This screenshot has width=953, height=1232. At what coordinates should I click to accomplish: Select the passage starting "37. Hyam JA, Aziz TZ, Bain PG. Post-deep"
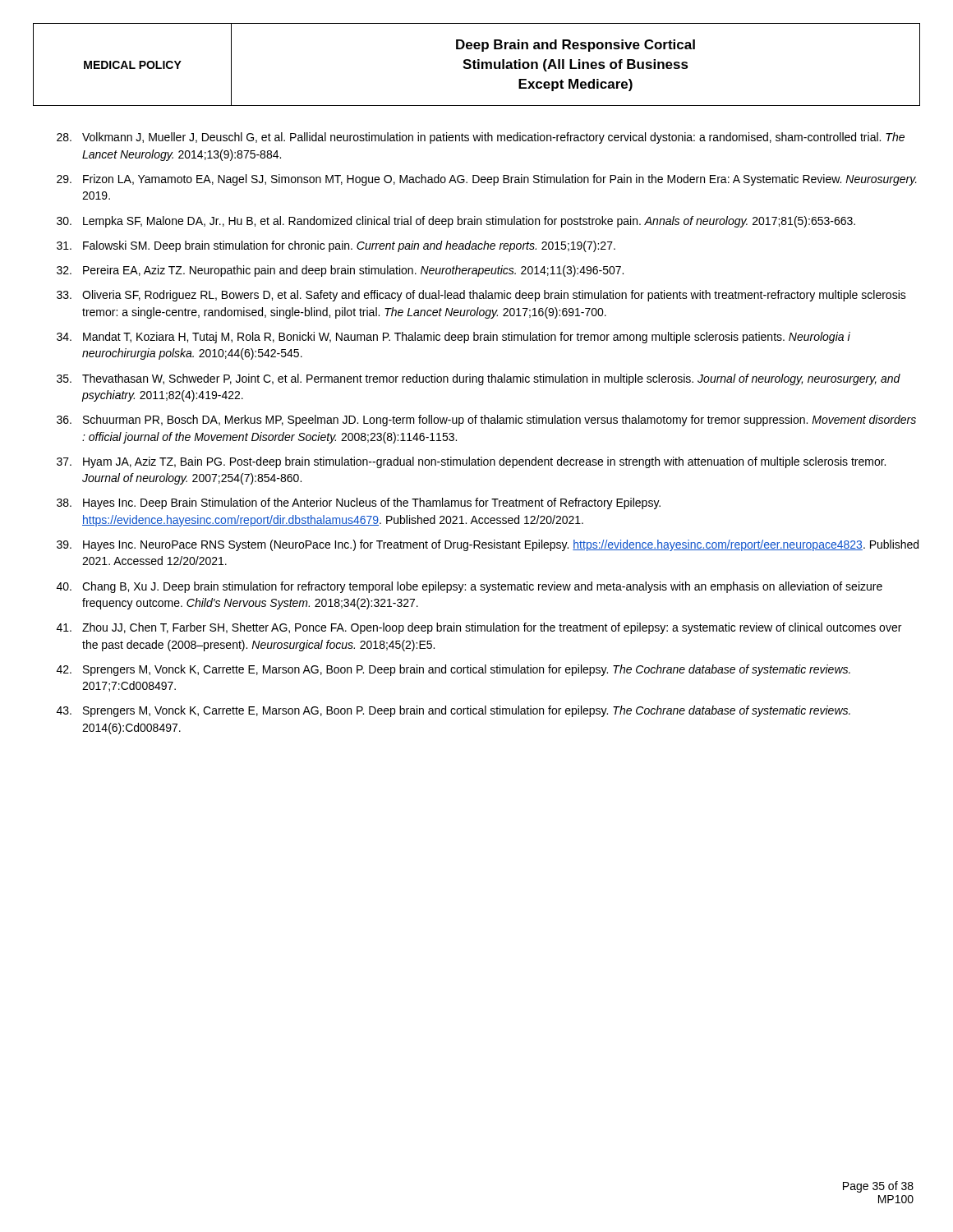coord(476,470)
